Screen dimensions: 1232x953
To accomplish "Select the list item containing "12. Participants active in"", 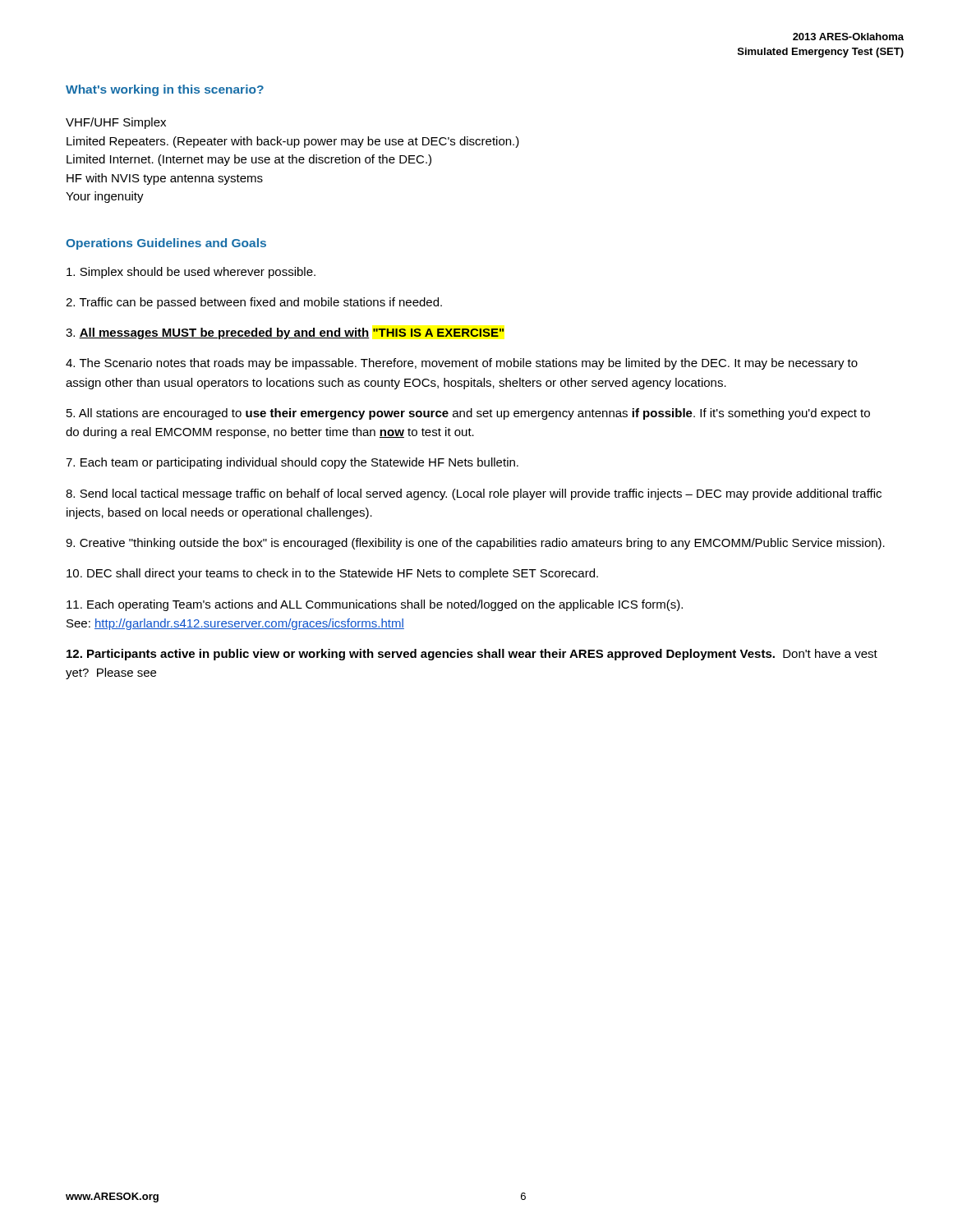I will [x=471, y=663].
